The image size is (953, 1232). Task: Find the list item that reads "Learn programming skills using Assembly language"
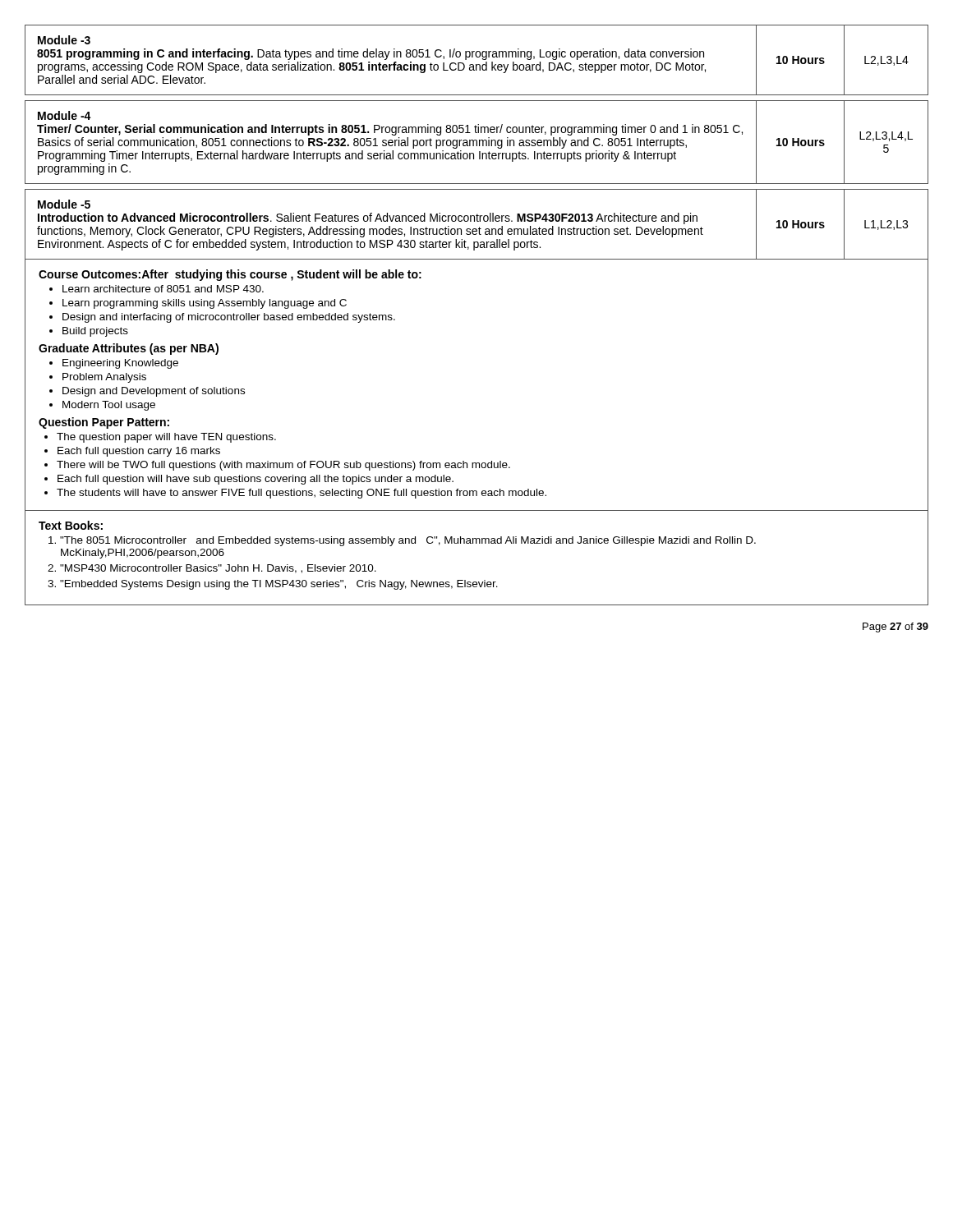[204, 303]
